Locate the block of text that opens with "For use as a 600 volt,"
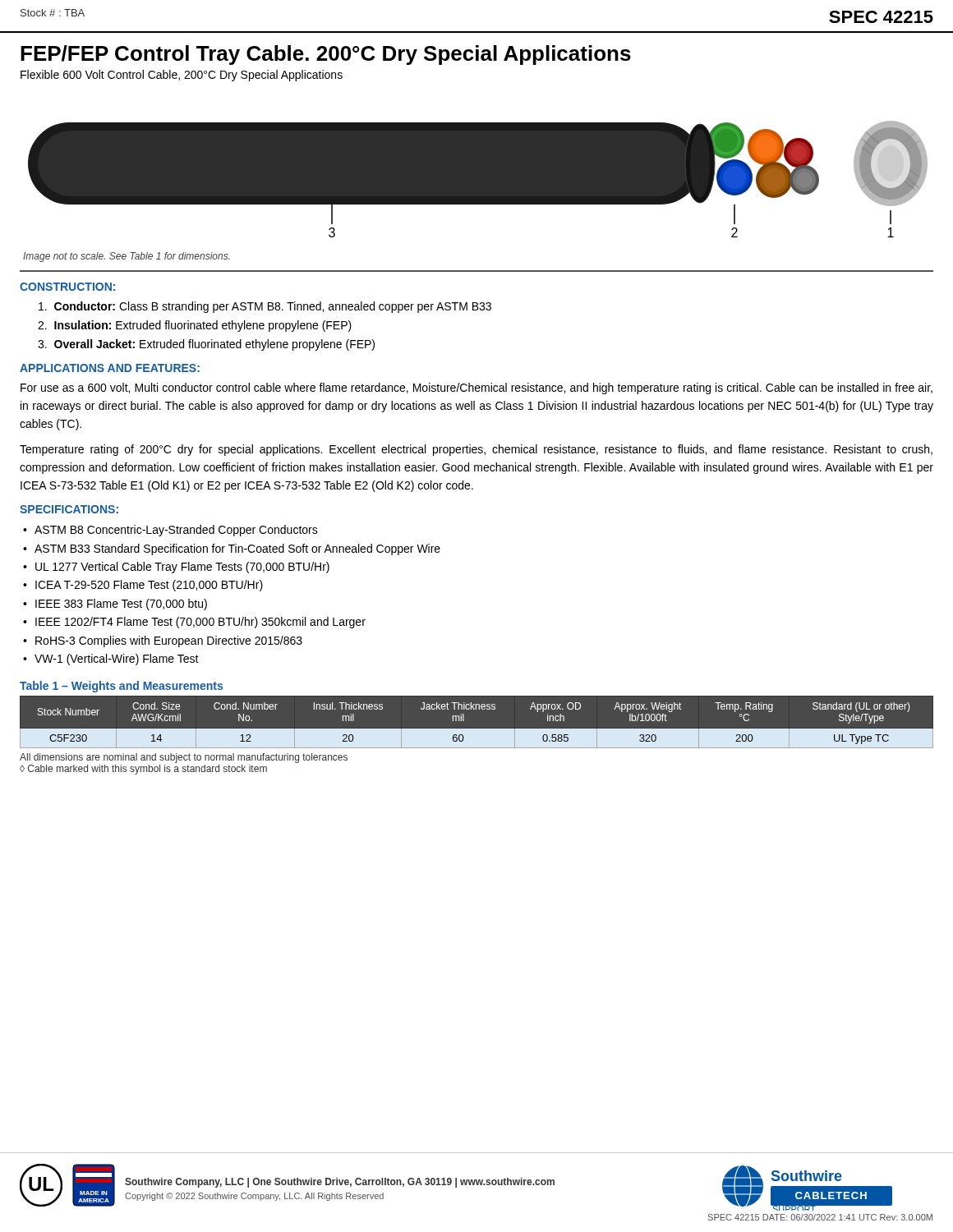 tap(476, 406)
